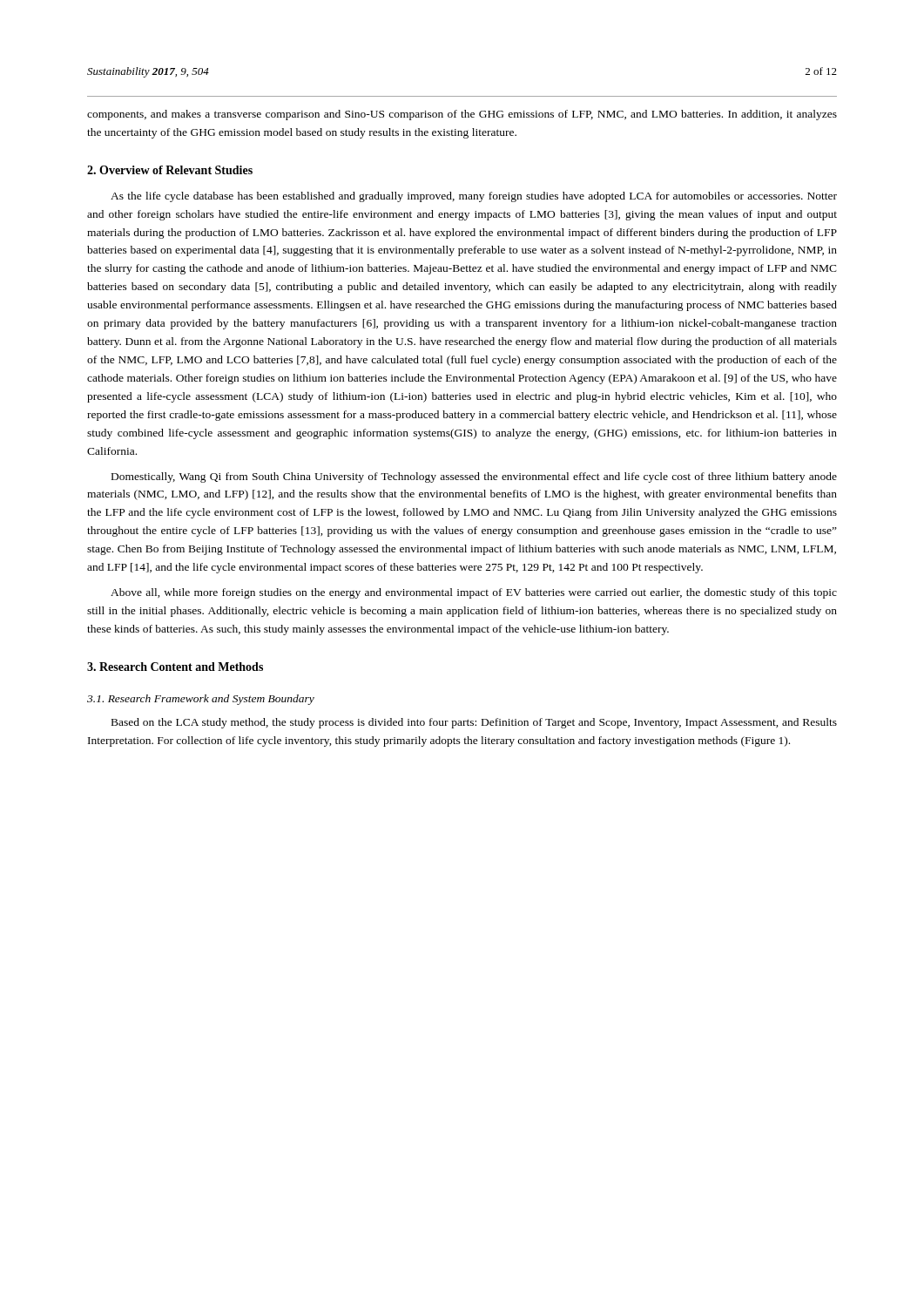Locate the text block with the text "As the life cycle"
This screenshot has height=1307, width=924.
(462, 323)
